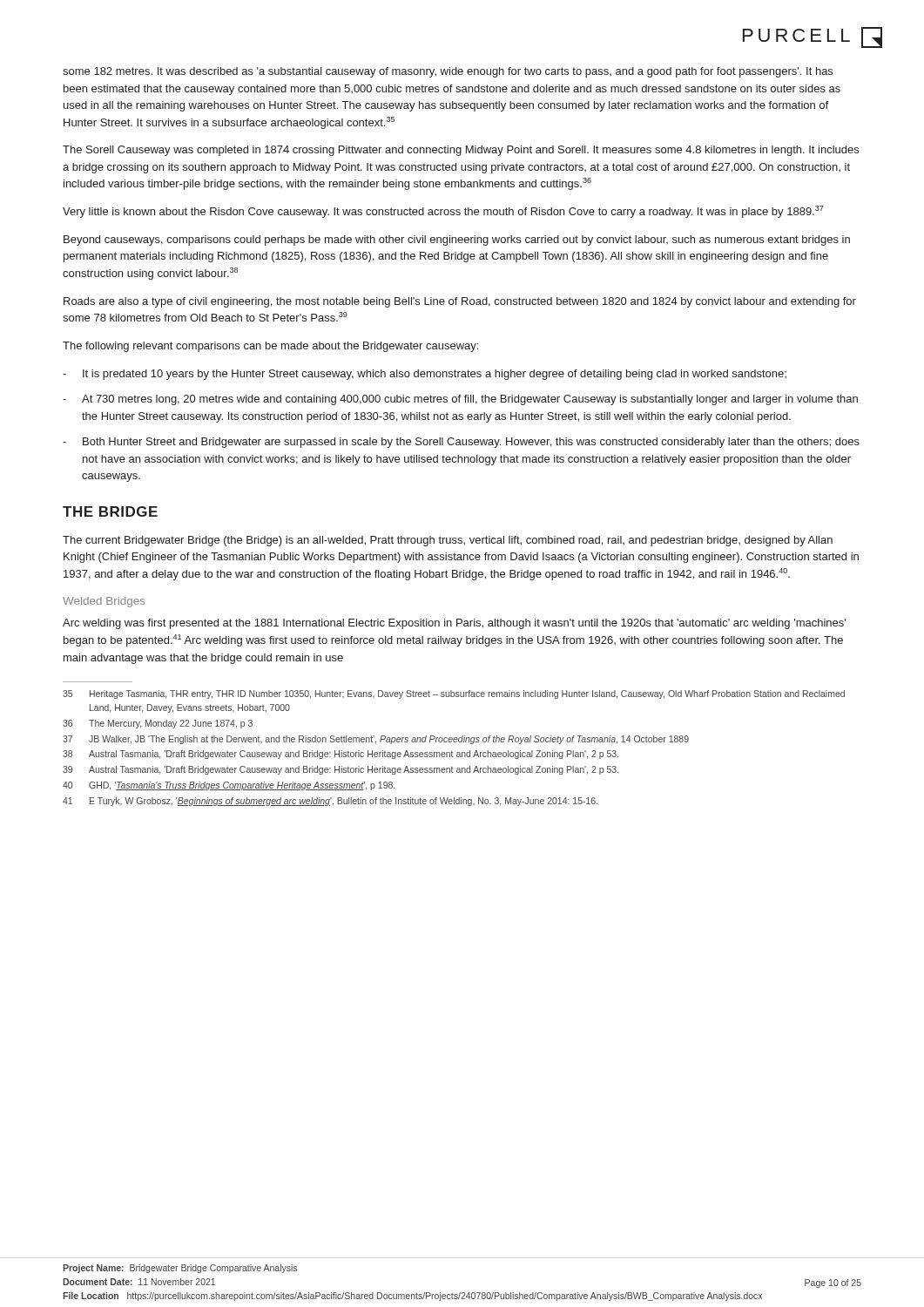Navigate to the region starting "Beyond causeways, comparisons could"
The image size is (924, 1307).
[462, 257]
